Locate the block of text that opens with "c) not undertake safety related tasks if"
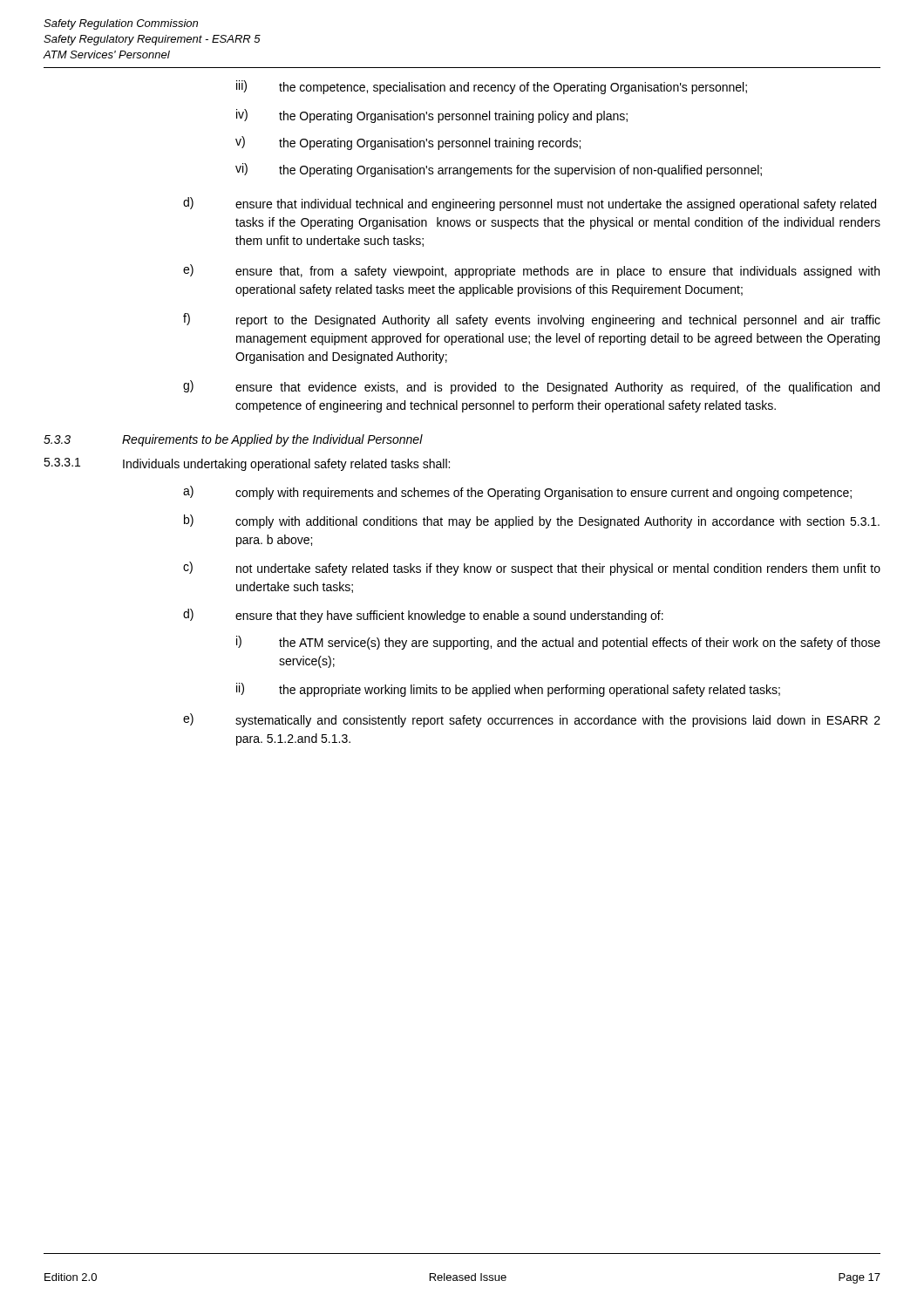The height and width of the screenshot is (1308, 924). [527, 578]
